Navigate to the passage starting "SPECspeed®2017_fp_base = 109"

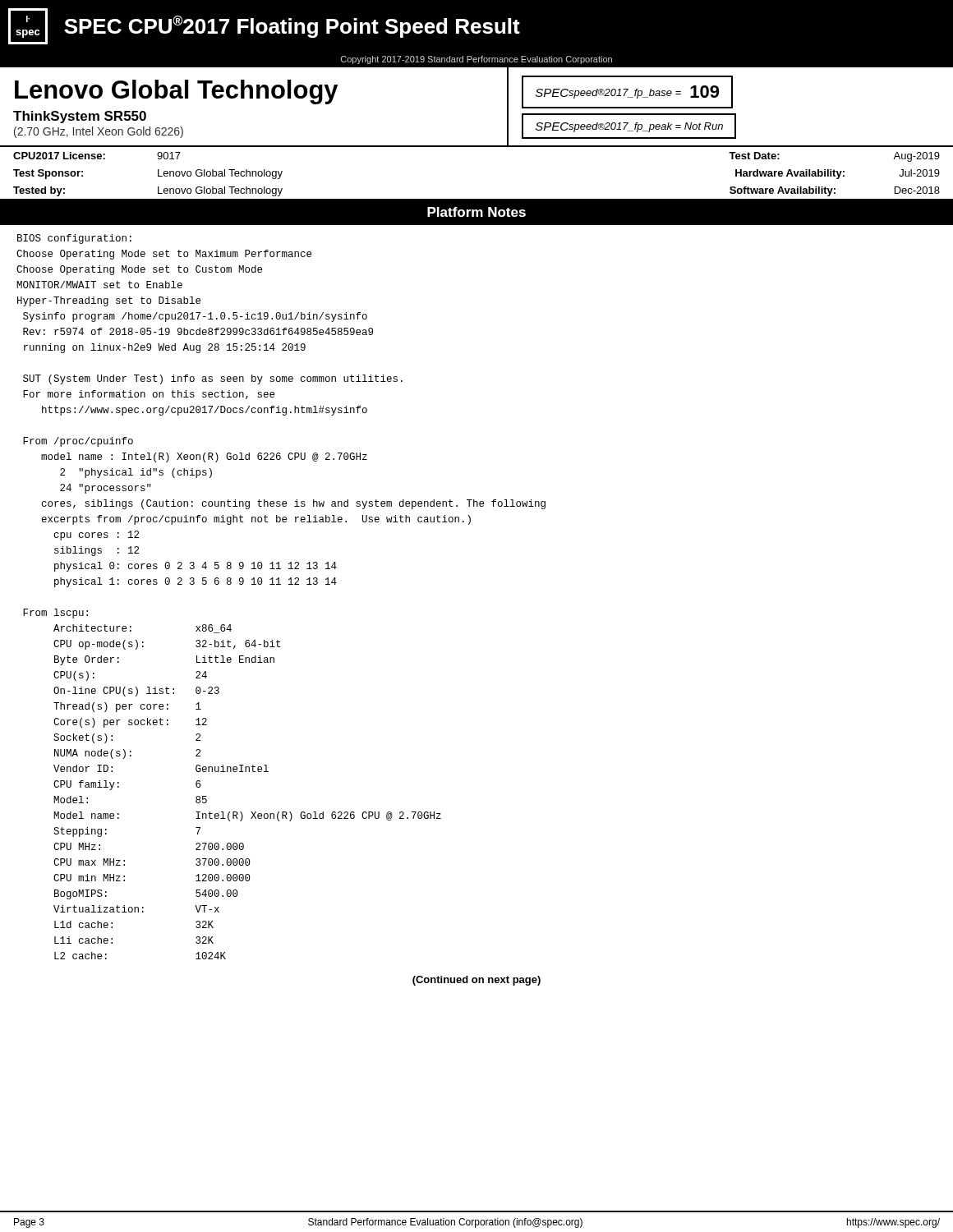coord(627,92)
